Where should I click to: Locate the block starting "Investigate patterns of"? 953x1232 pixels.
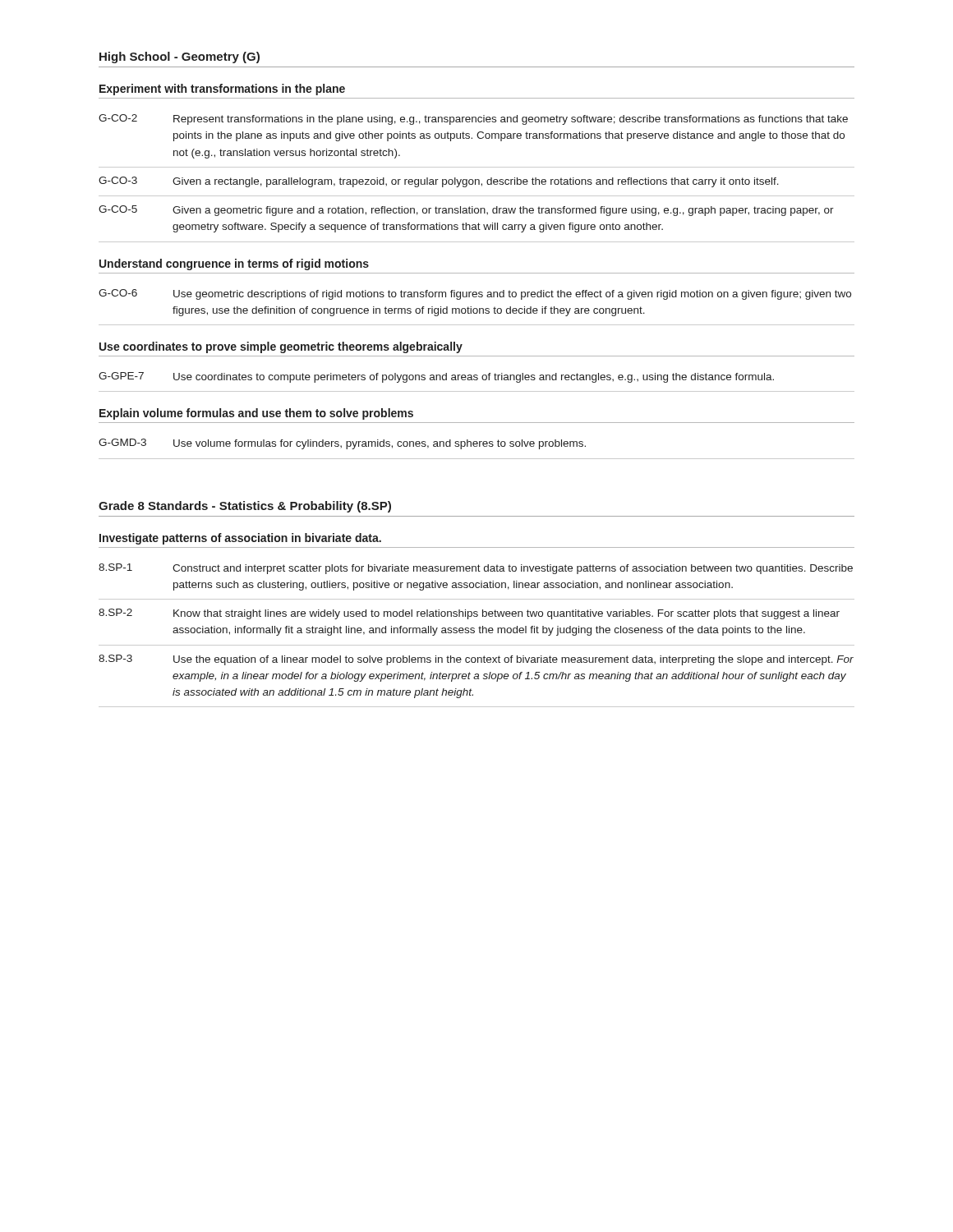tap(476, 539)
